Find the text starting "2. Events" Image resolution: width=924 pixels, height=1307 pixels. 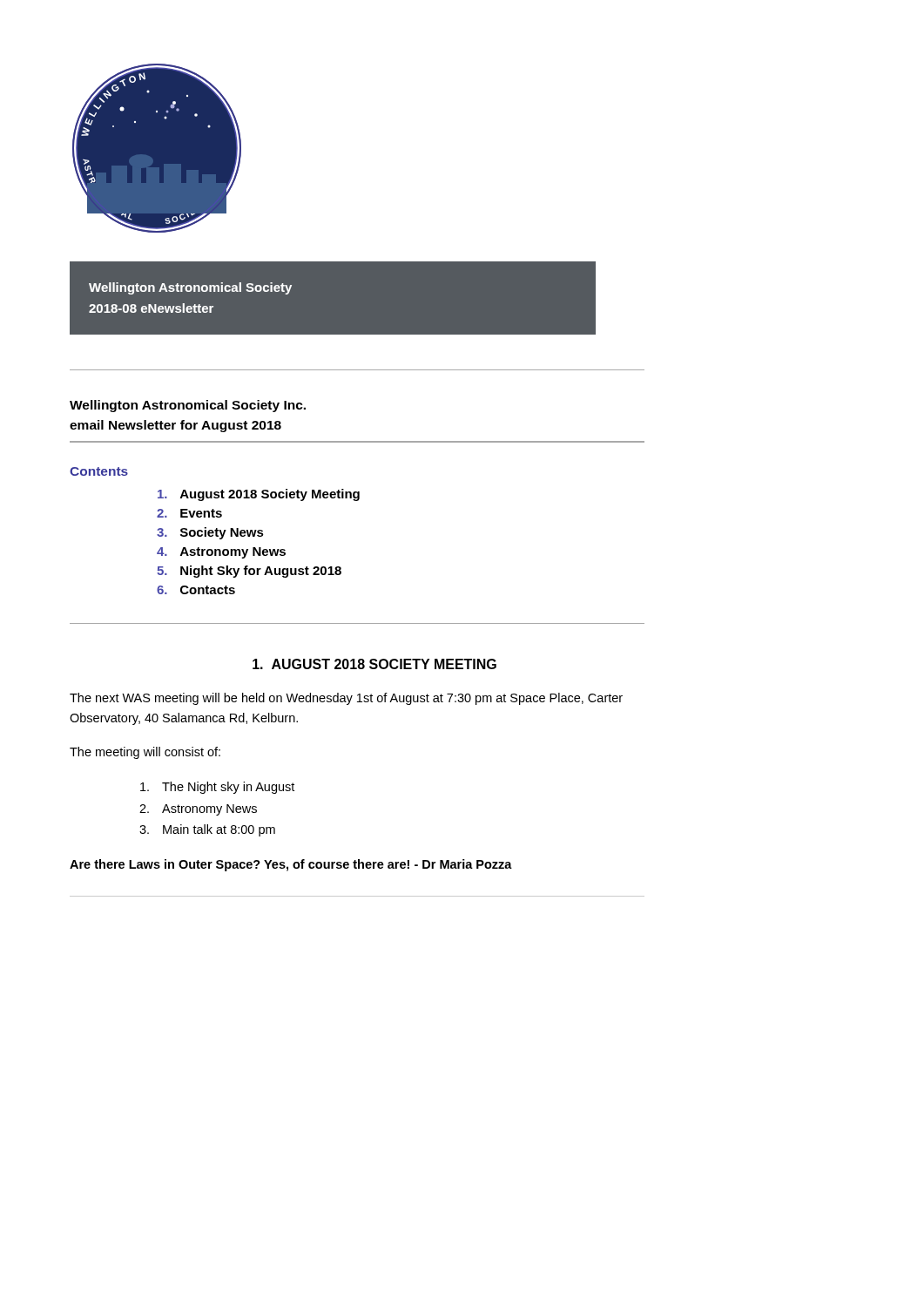190,512
